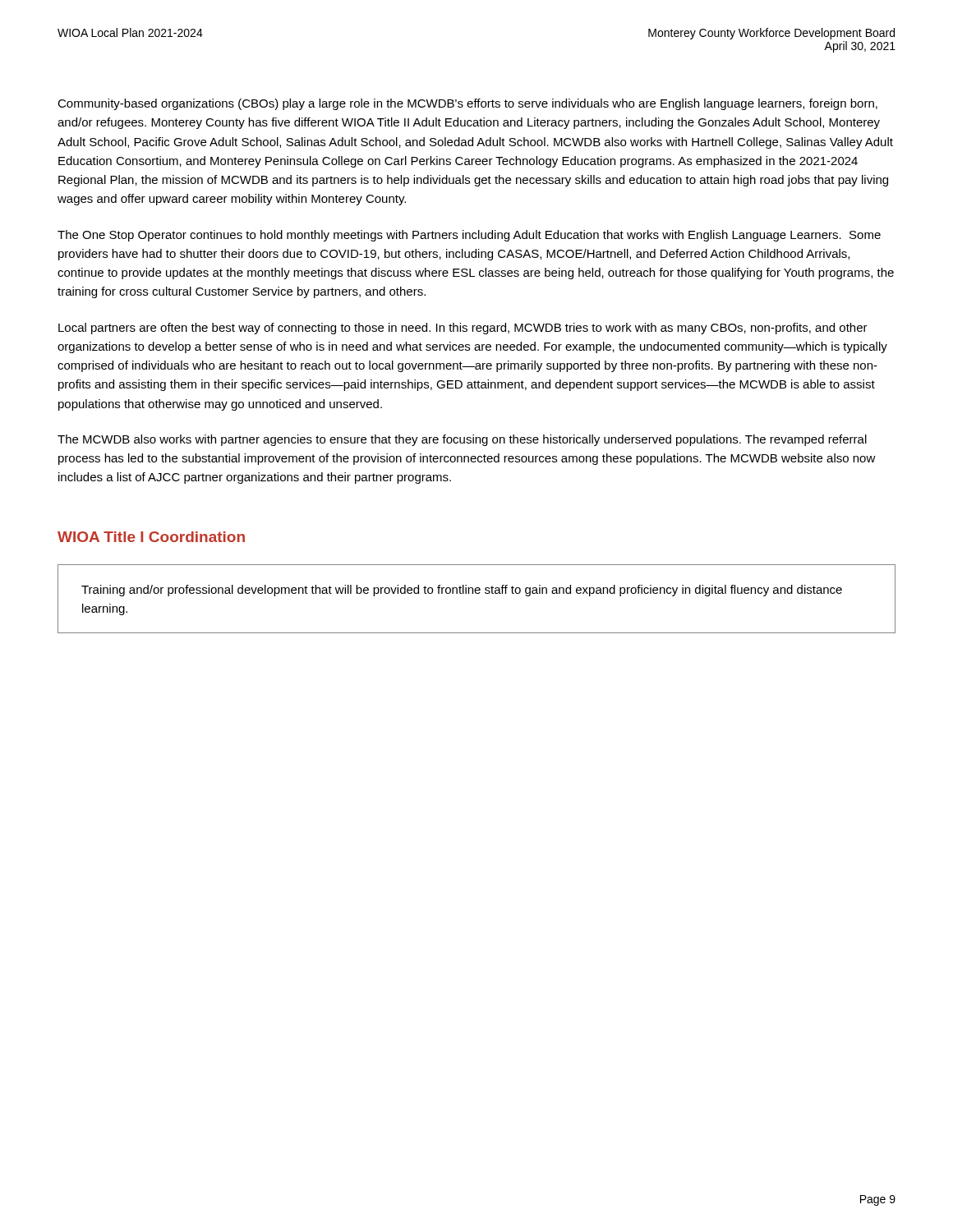Select the section header that says "WIOA Title I Coordination"
This screenshot has width=953, height=1232.
[x=152, y=536]
